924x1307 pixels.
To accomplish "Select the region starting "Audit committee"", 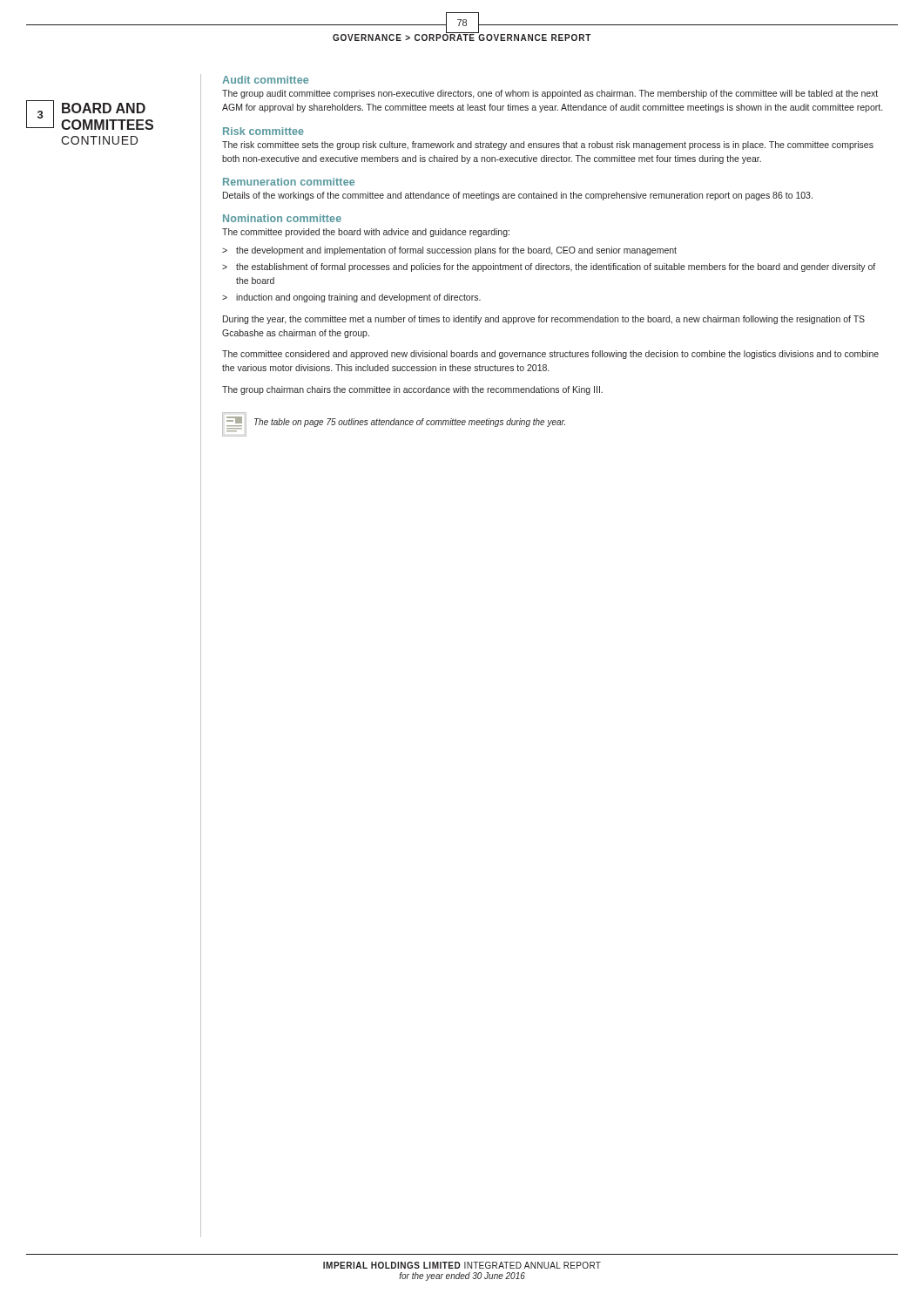I will (266, 80).
